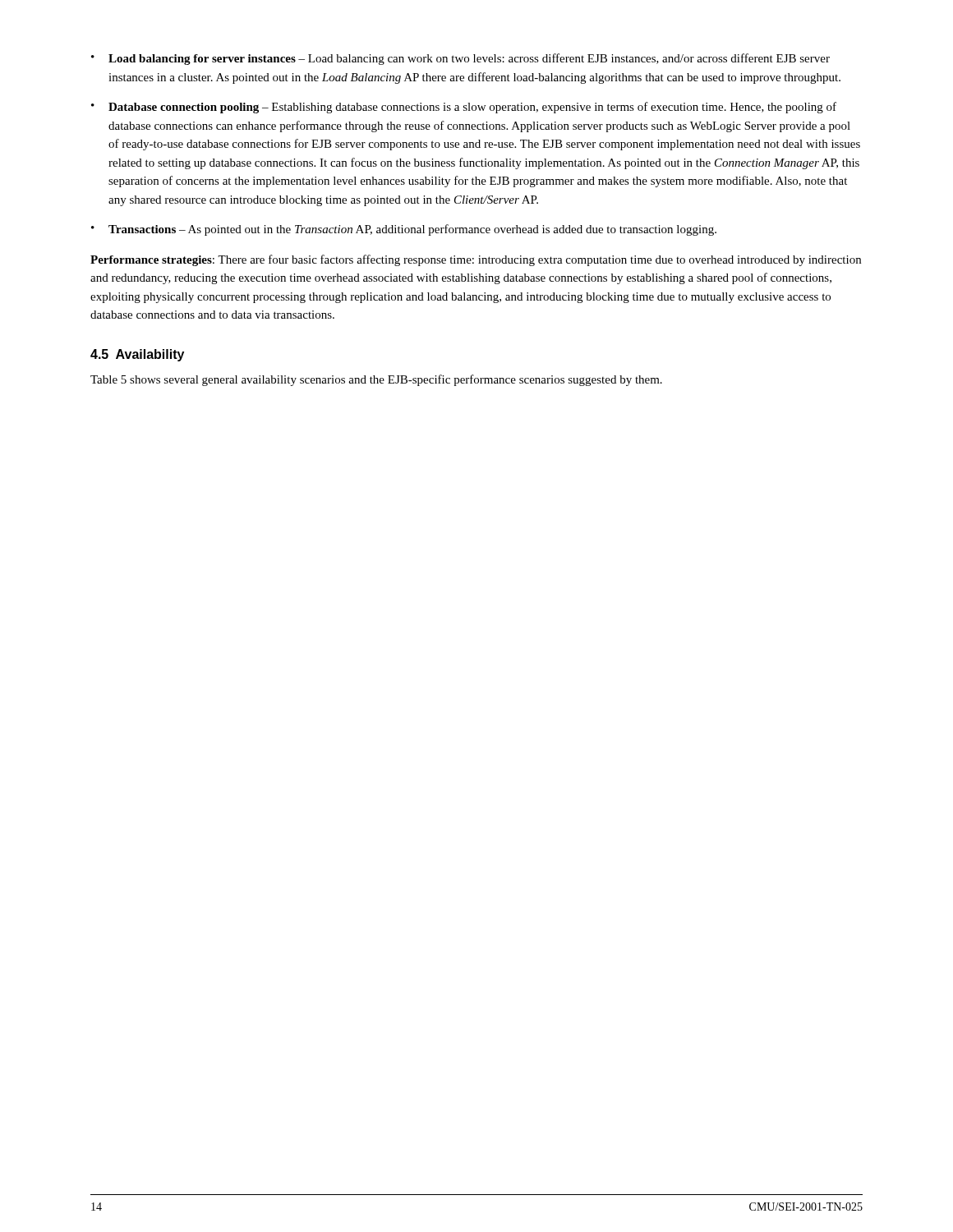Find the text block that says "Performance strategies: There"

[x=476, y=287]
